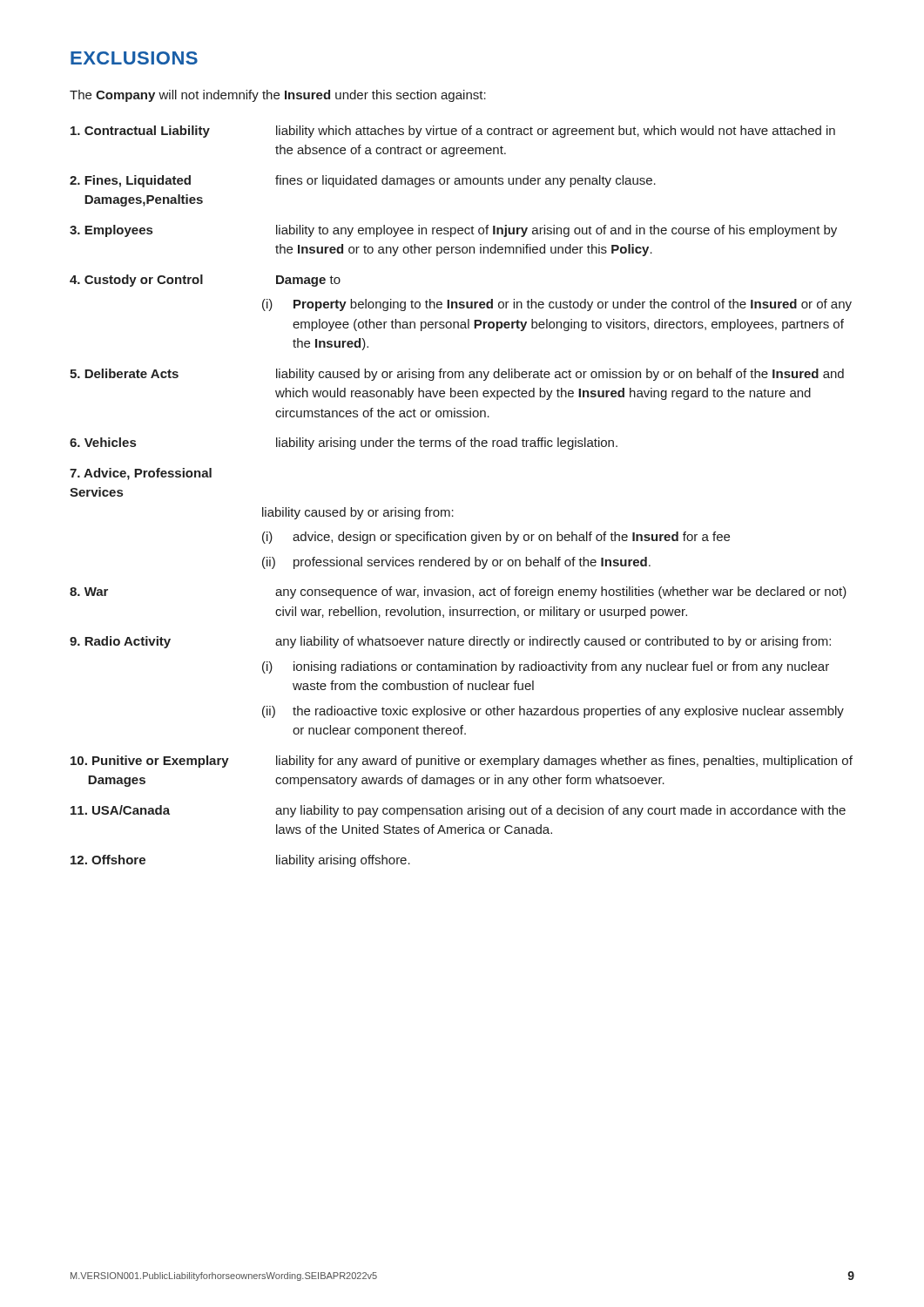Find the text block starting "6. Vehicles liability arising under the"
The width and height of the screenshot is (924, 1307).
(462, 443)
